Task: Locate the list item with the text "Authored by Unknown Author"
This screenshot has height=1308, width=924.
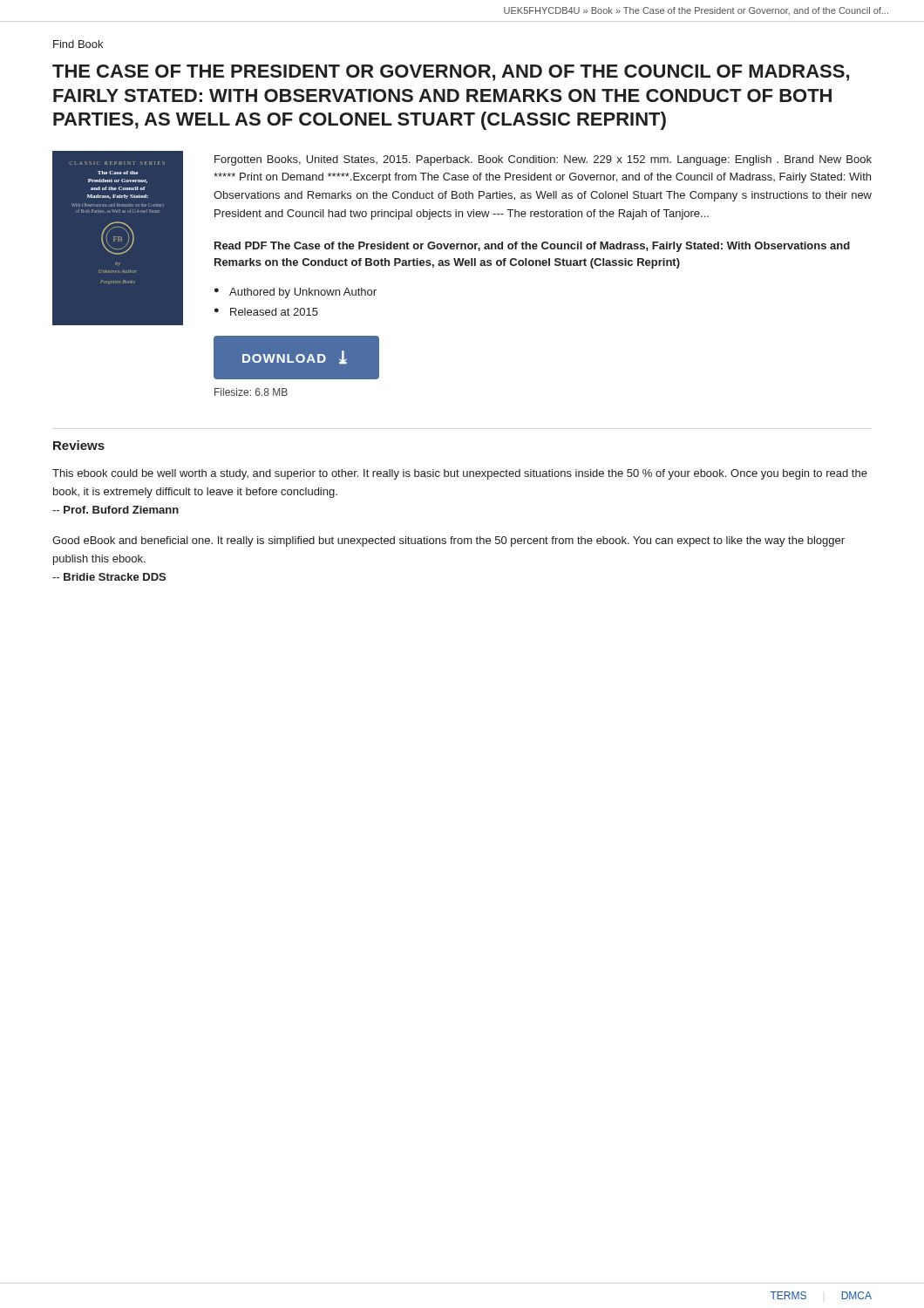Action: [303, 291]
